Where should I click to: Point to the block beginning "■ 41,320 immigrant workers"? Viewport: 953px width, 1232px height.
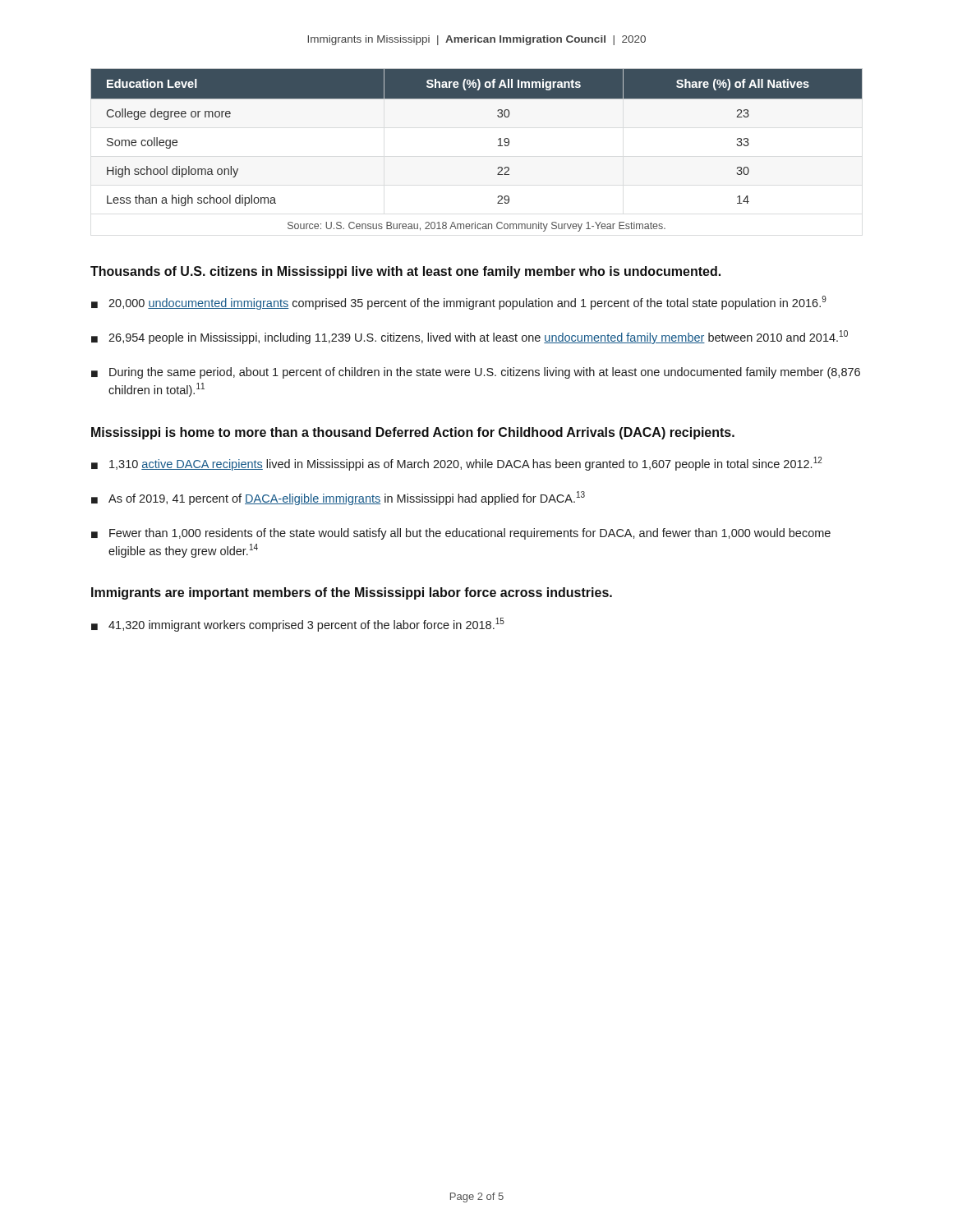click(x=476, y=626)
